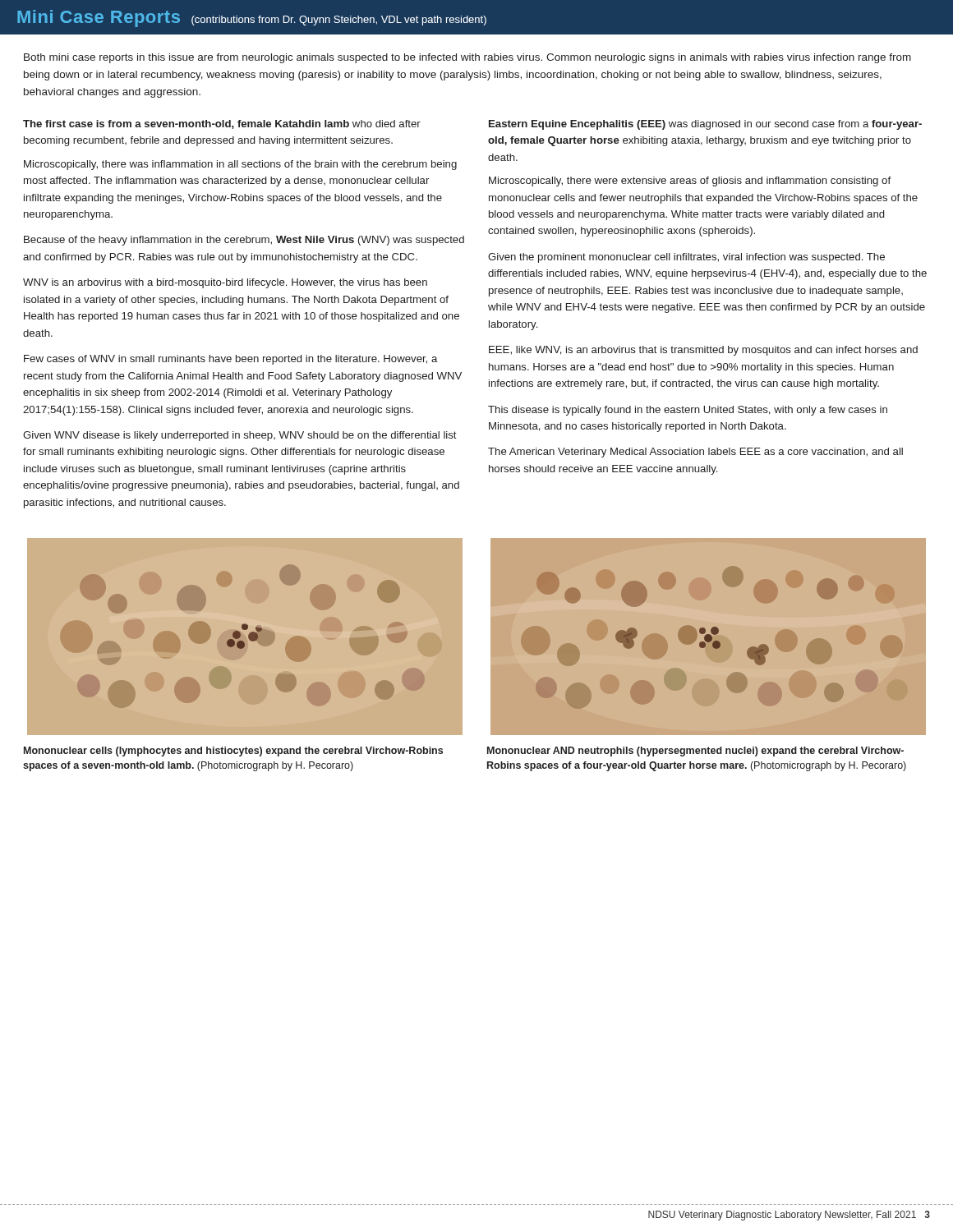
Task: Select the caption with the text "Mononuclear AND neutrophils (hypersegmented nuclei) expand"
Action: pos(696,758)
